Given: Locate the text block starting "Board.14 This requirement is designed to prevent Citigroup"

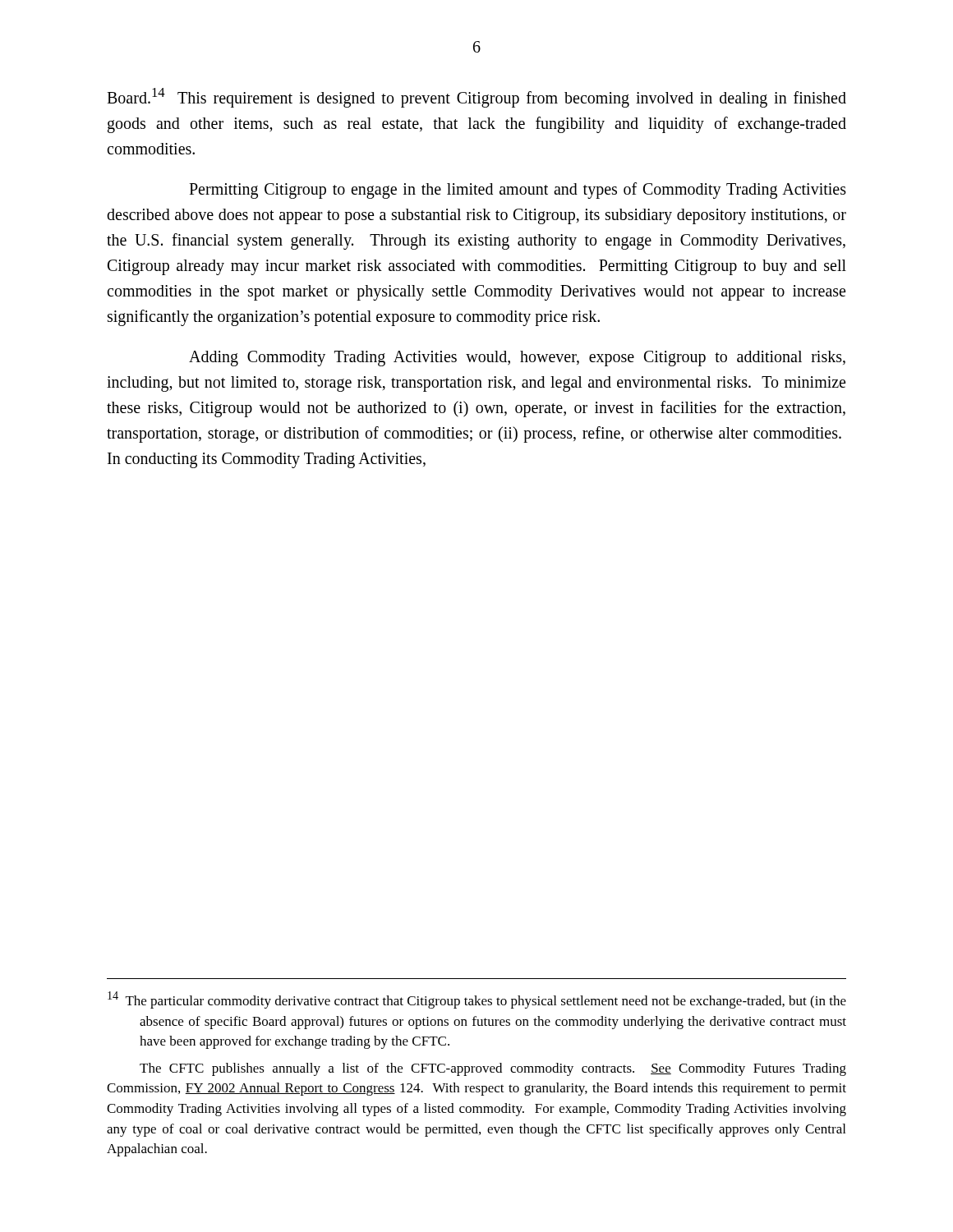Looking at the screenshot, I should [476, 122].
